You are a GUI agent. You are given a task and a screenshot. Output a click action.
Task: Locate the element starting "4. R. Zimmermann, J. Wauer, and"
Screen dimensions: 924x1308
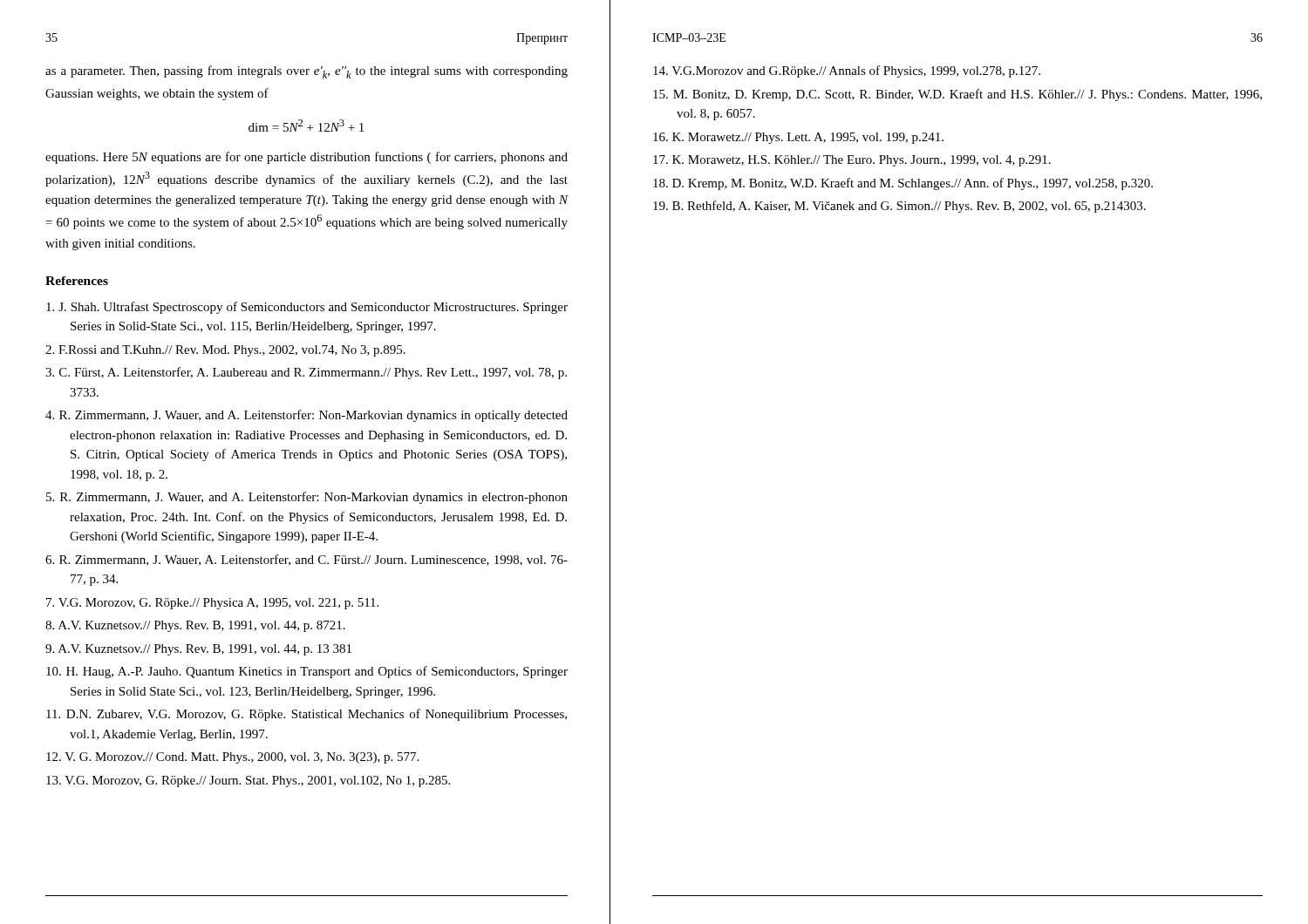[x=307, y=445]
